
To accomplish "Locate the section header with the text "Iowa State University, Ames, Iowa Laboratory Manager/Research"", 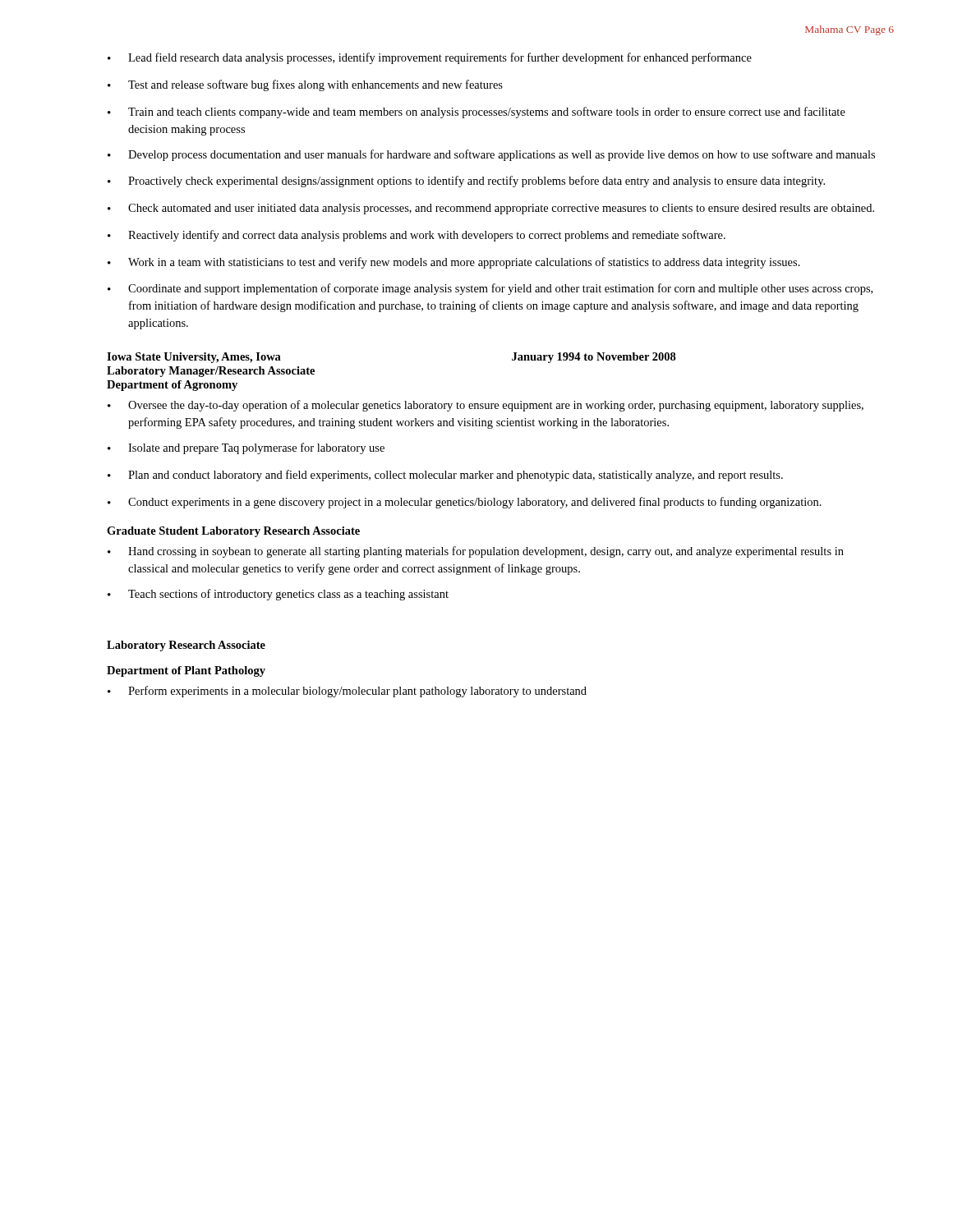I will click(200, 358).
